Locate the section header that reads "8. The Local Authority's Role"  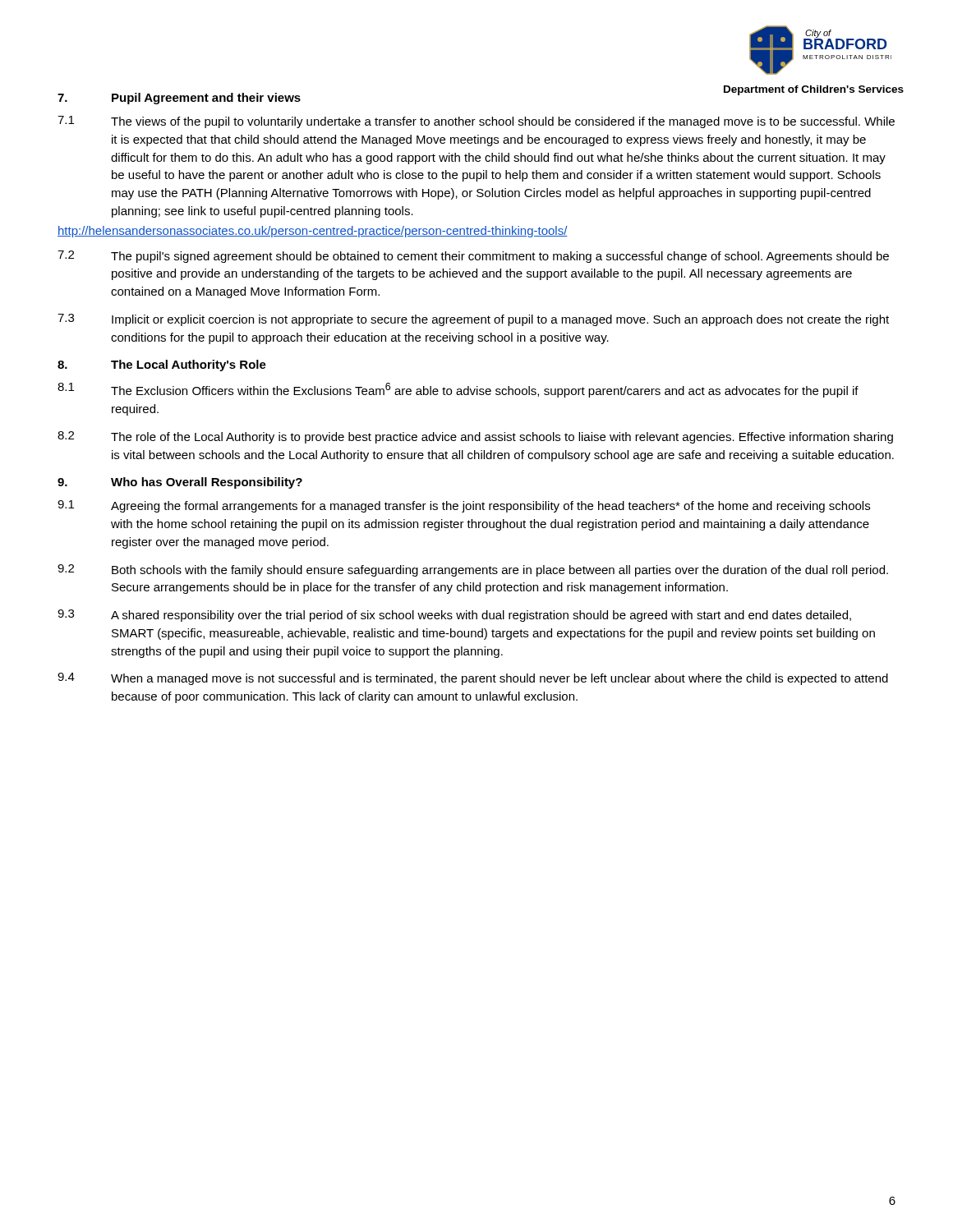click(162, 364)
